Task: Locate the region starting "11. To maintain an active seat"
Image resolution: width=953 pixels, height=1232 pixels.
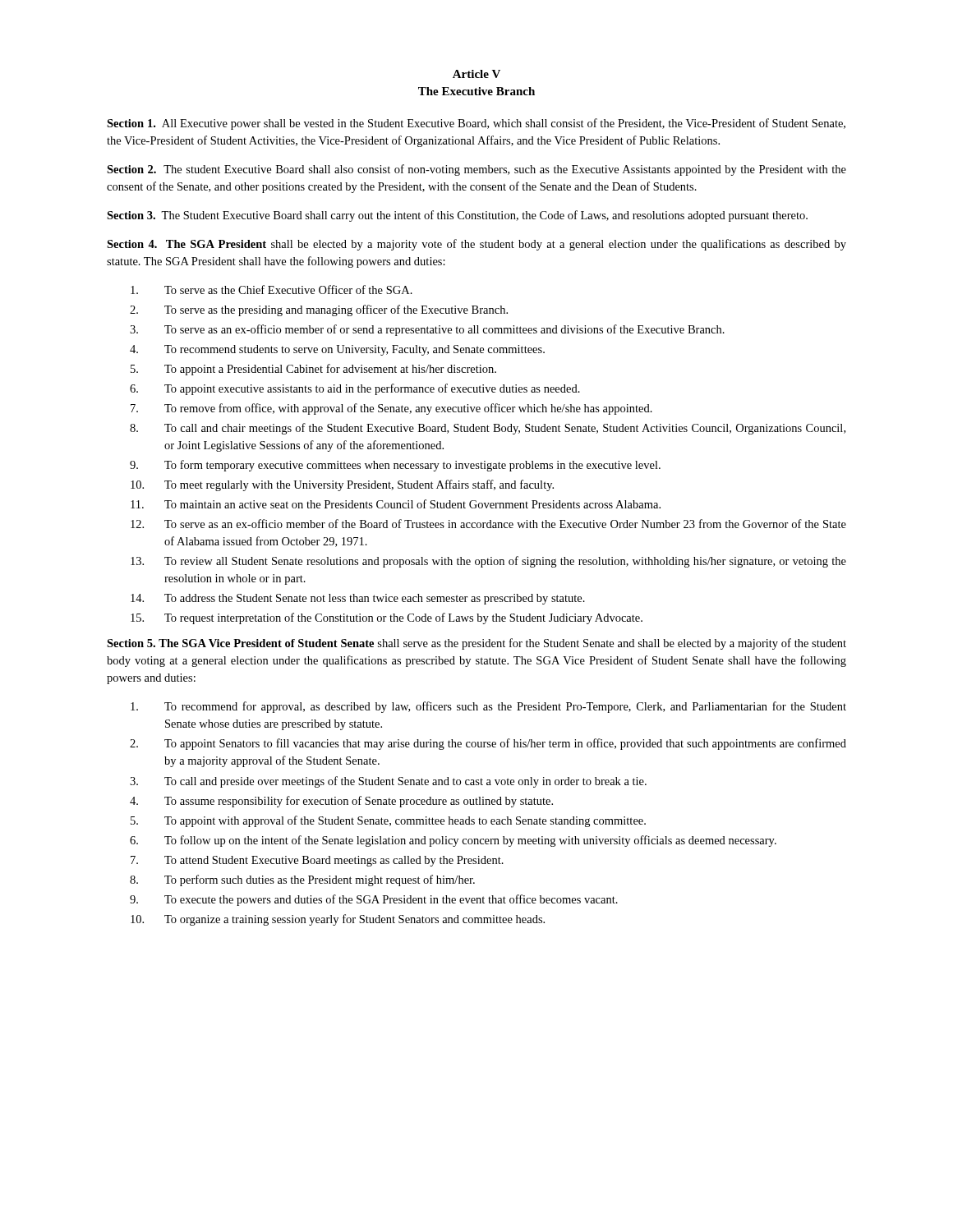Action: click(476, 505)
